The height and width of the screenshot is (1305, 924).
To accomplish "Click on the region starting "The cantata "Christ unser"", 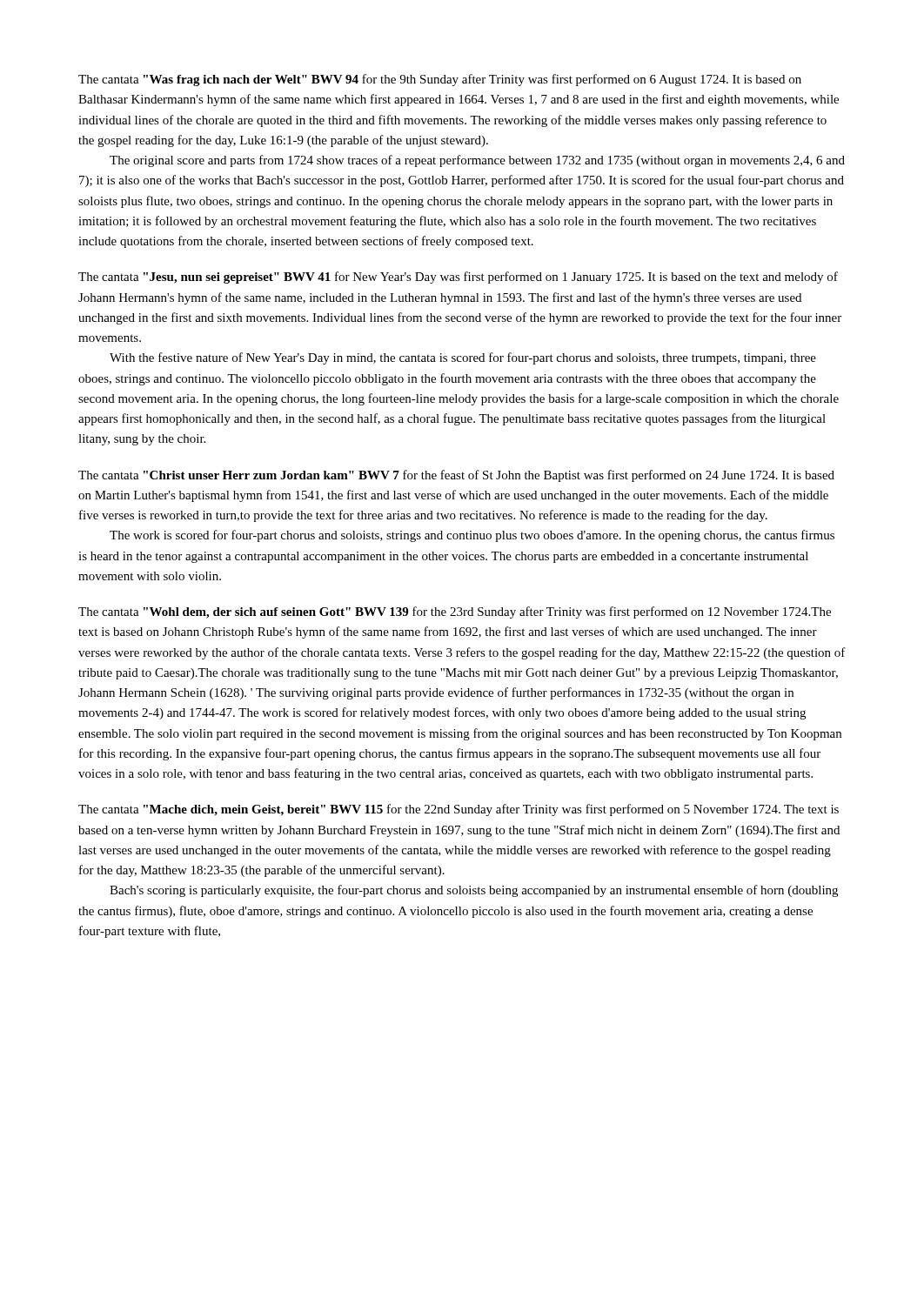I will 462,526.
